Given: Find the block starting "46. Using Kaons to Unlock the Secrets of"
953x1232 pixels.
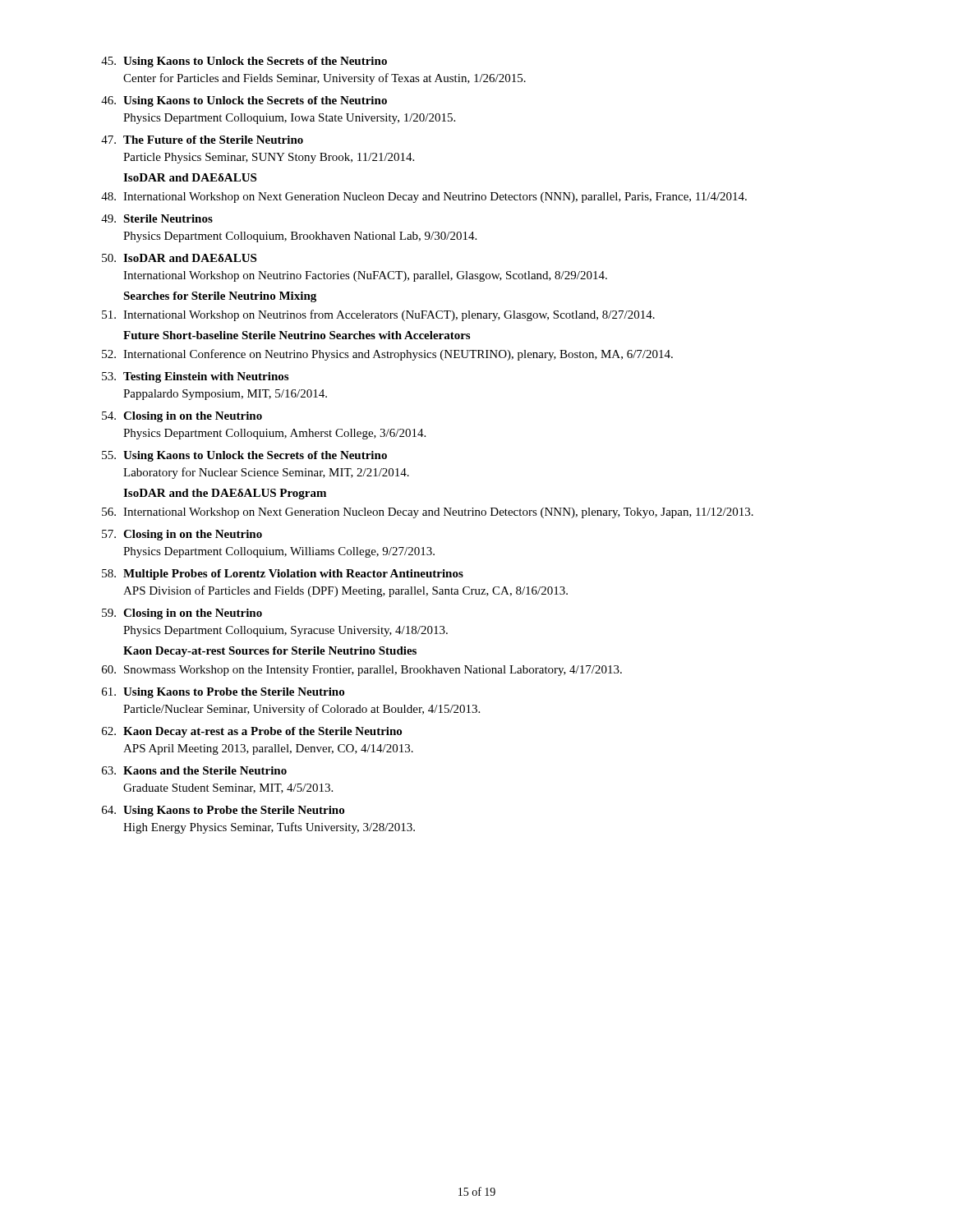Looking at the screenshot, I should click(244, 101).
